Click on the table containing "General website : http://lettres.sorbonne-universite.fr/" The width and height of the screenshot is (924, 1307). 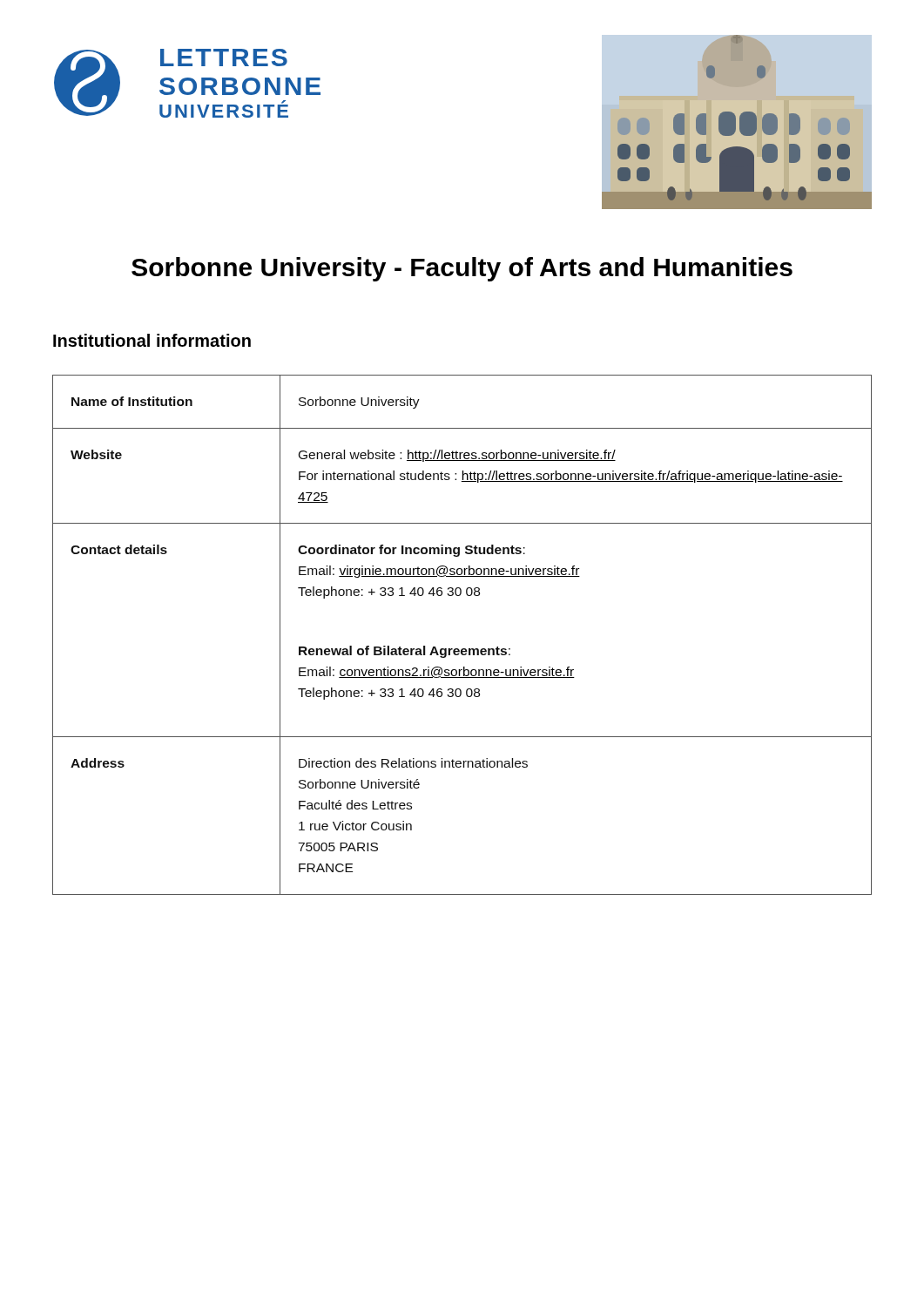point(462,635)
